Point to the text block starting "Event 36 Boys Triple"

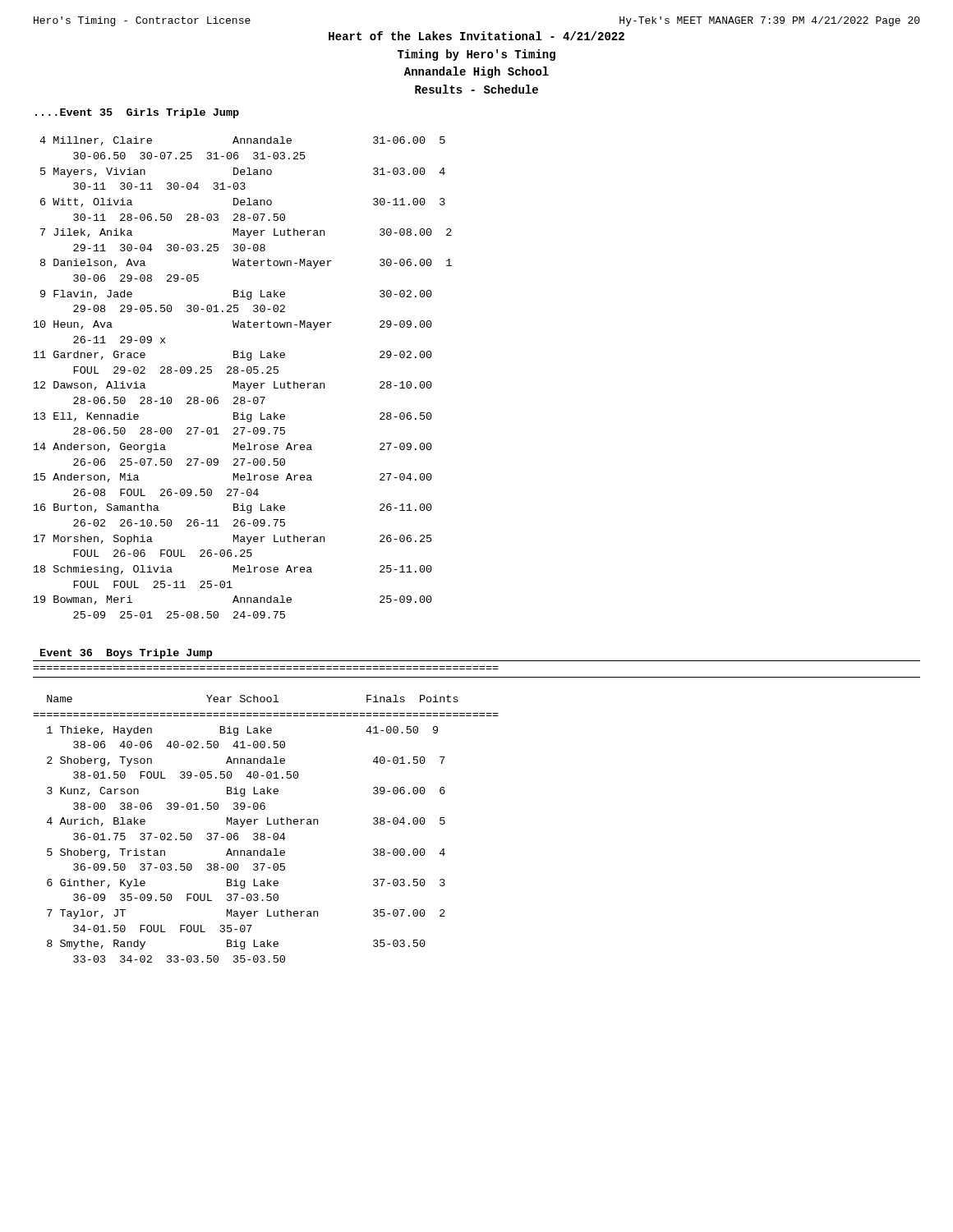[x=123, y=653]
